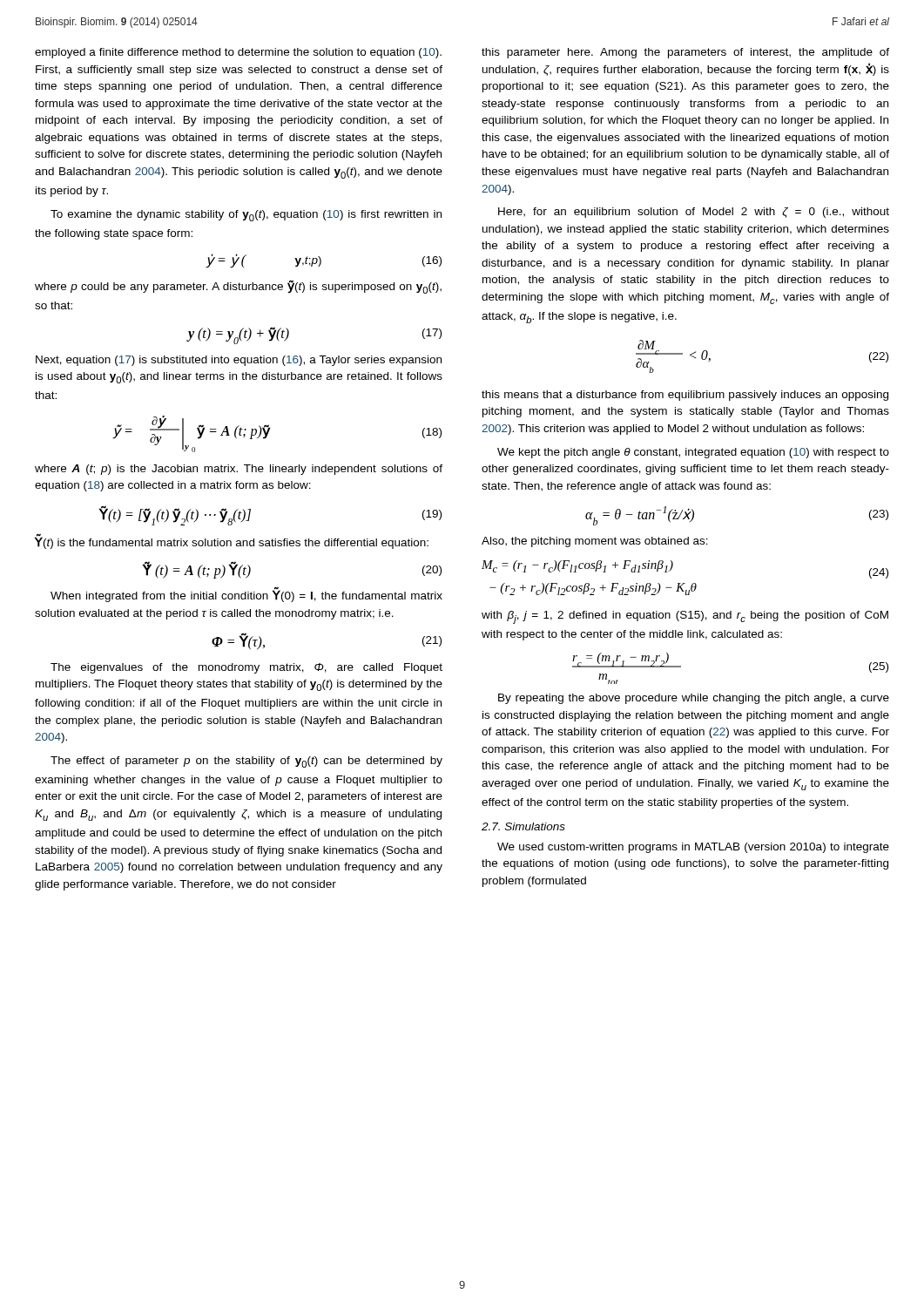Screen dimensions: 1307x924
Task: Find the text block starting "ẏ̃ = ∂ẏ ∂y y 0 ỹ ="
Action: (273, 432)
